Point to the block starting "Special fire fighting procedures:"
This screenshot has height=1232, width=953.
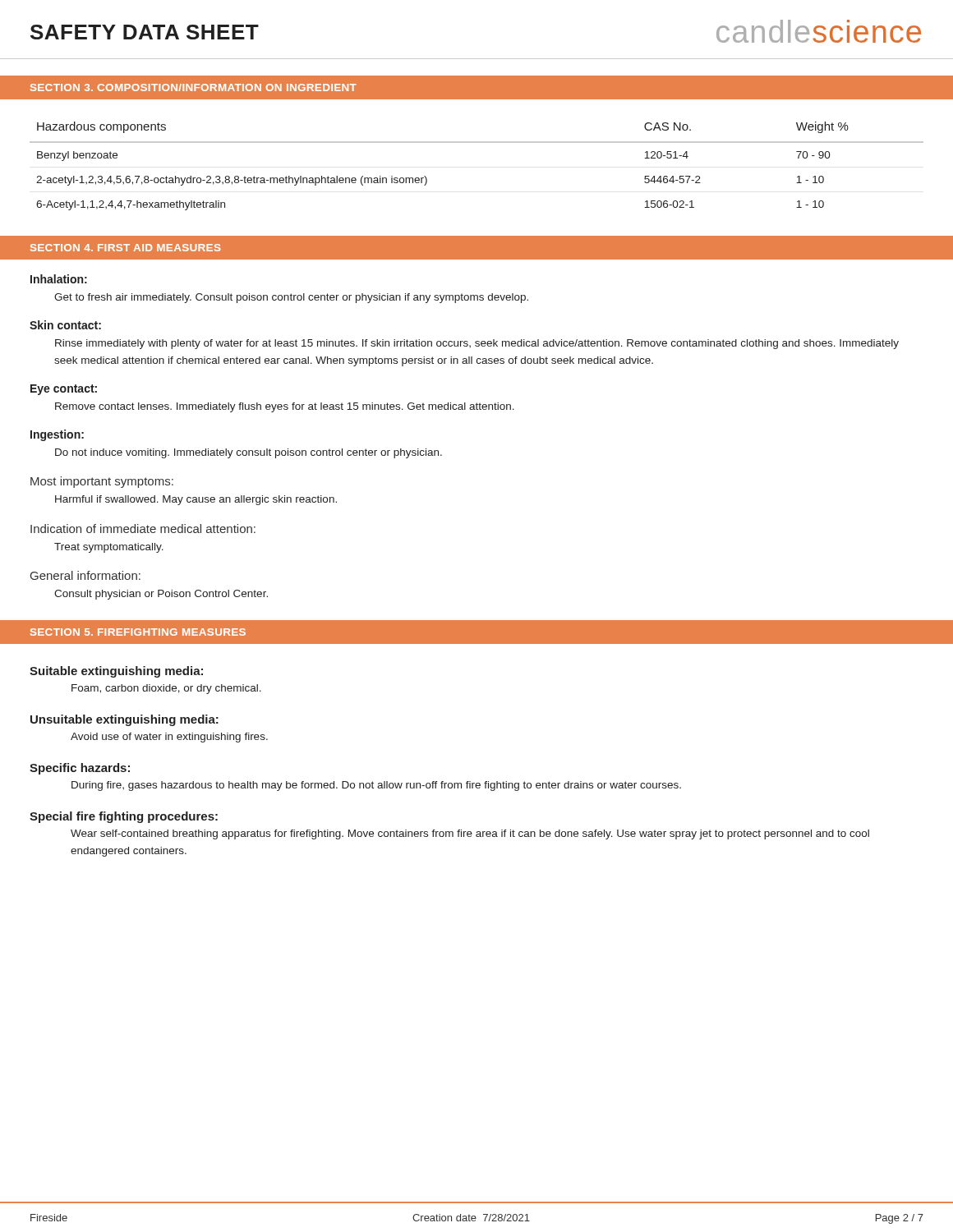click(x=124, y=816)
